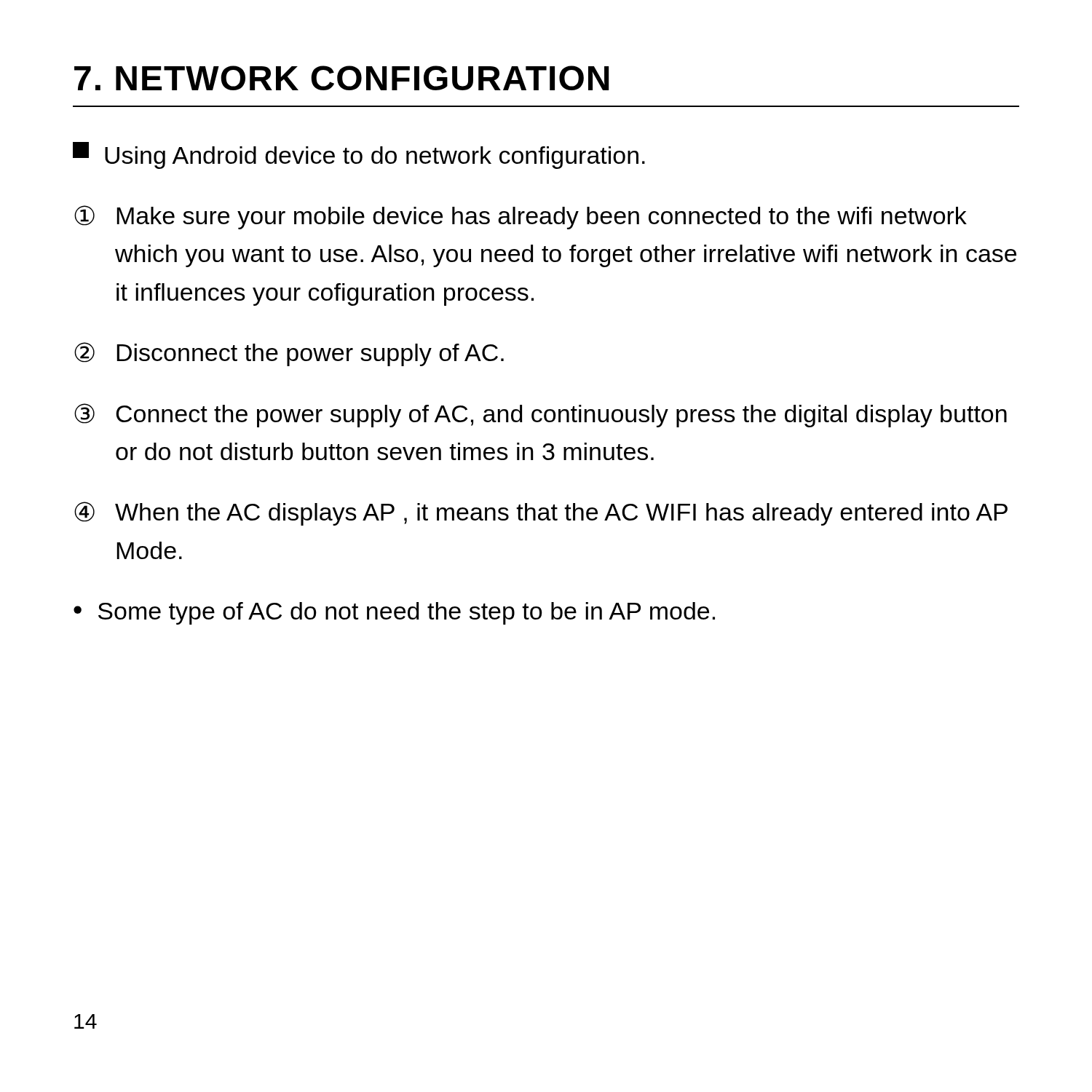Find the list item with the text "• Some type"

point(546,611)
